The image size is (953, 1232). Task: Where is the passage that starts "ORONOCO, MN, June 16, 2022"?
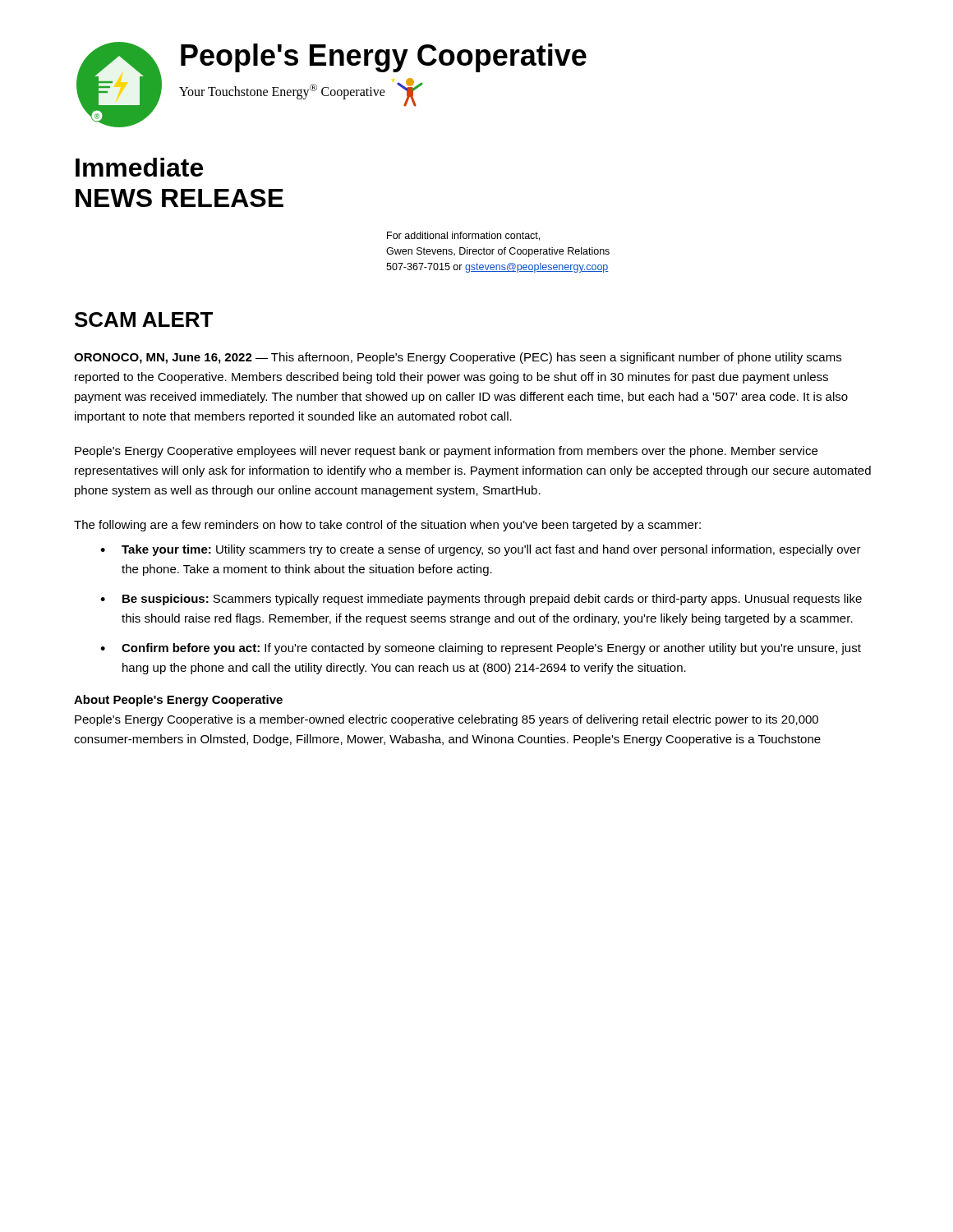point(461,386)
